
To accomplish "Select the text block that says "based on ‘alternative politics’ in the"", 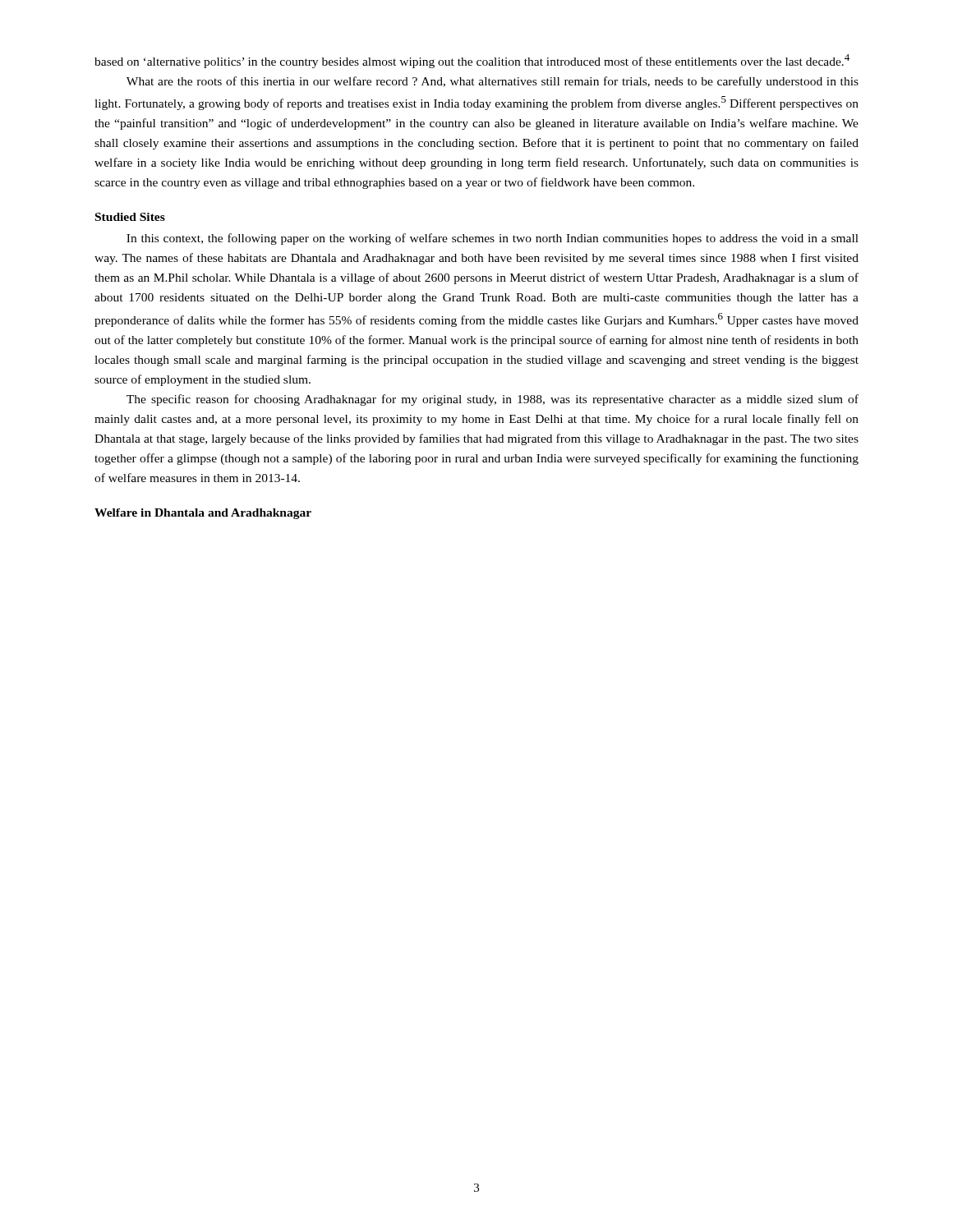I will coord(476,60).
